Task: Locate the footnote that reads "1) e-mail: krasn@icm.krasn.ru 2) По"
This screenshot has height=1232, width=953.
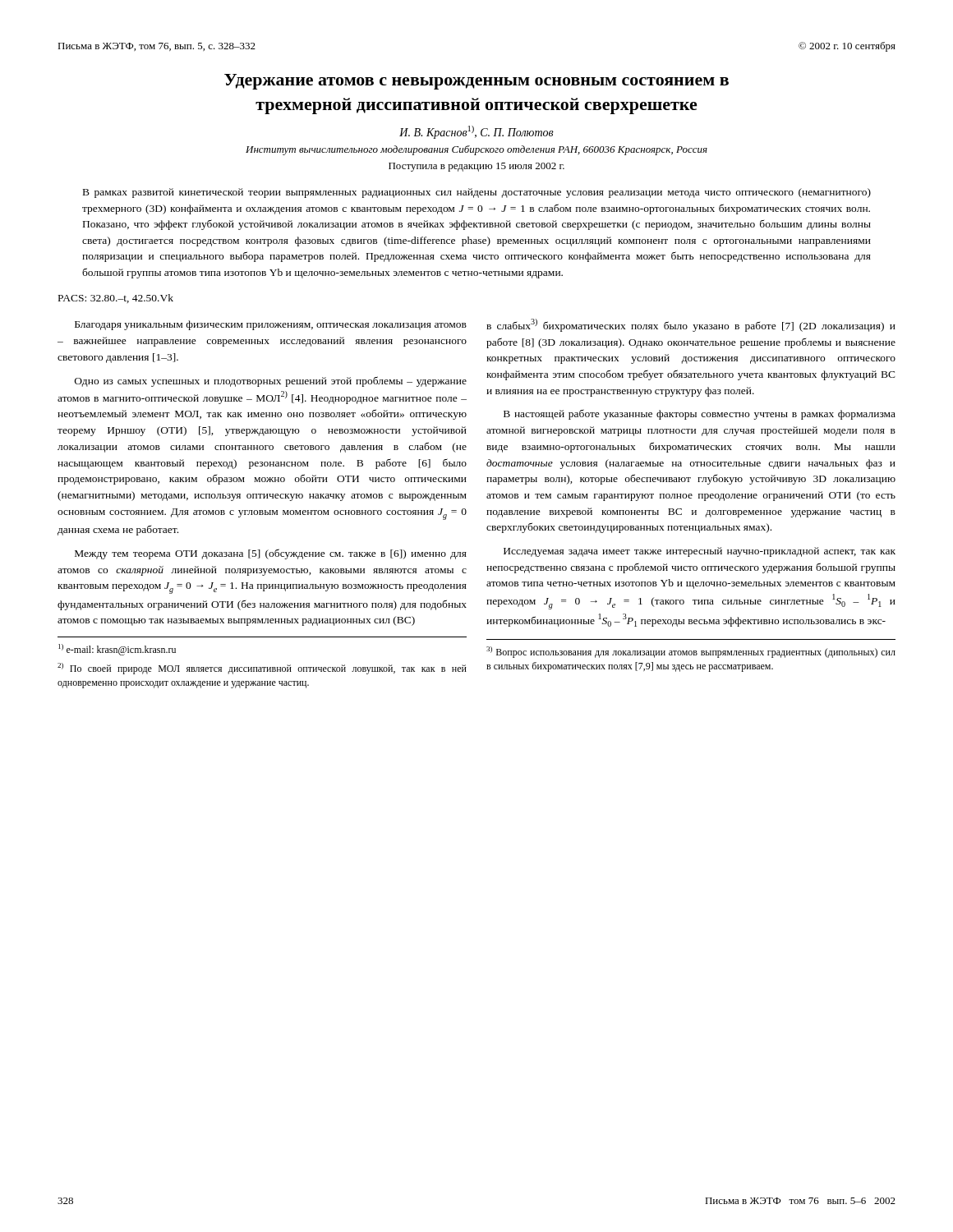Action: (x=262, y=666)
